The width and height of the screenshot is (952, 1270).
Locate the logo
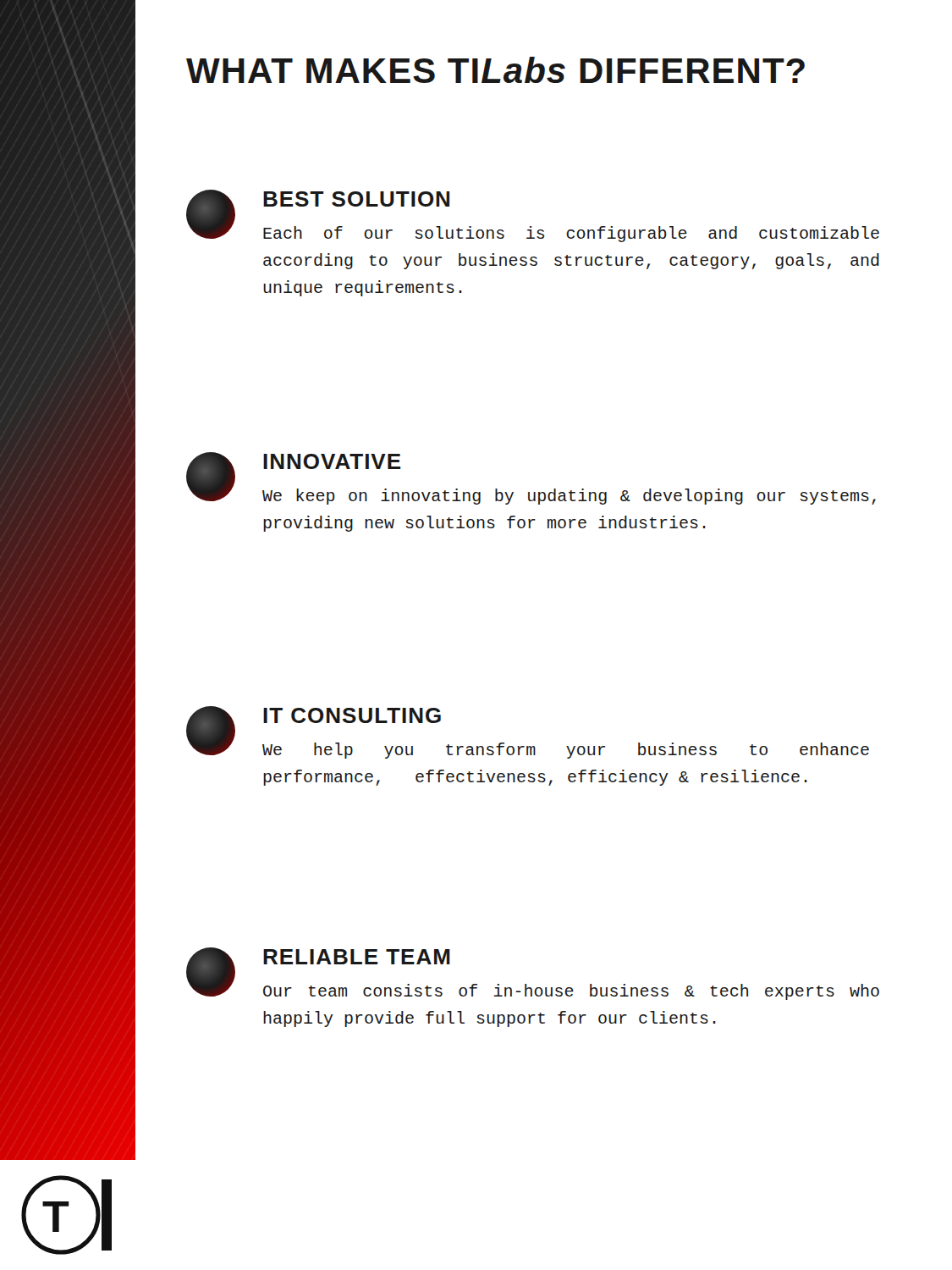(x=68, y=1215)
